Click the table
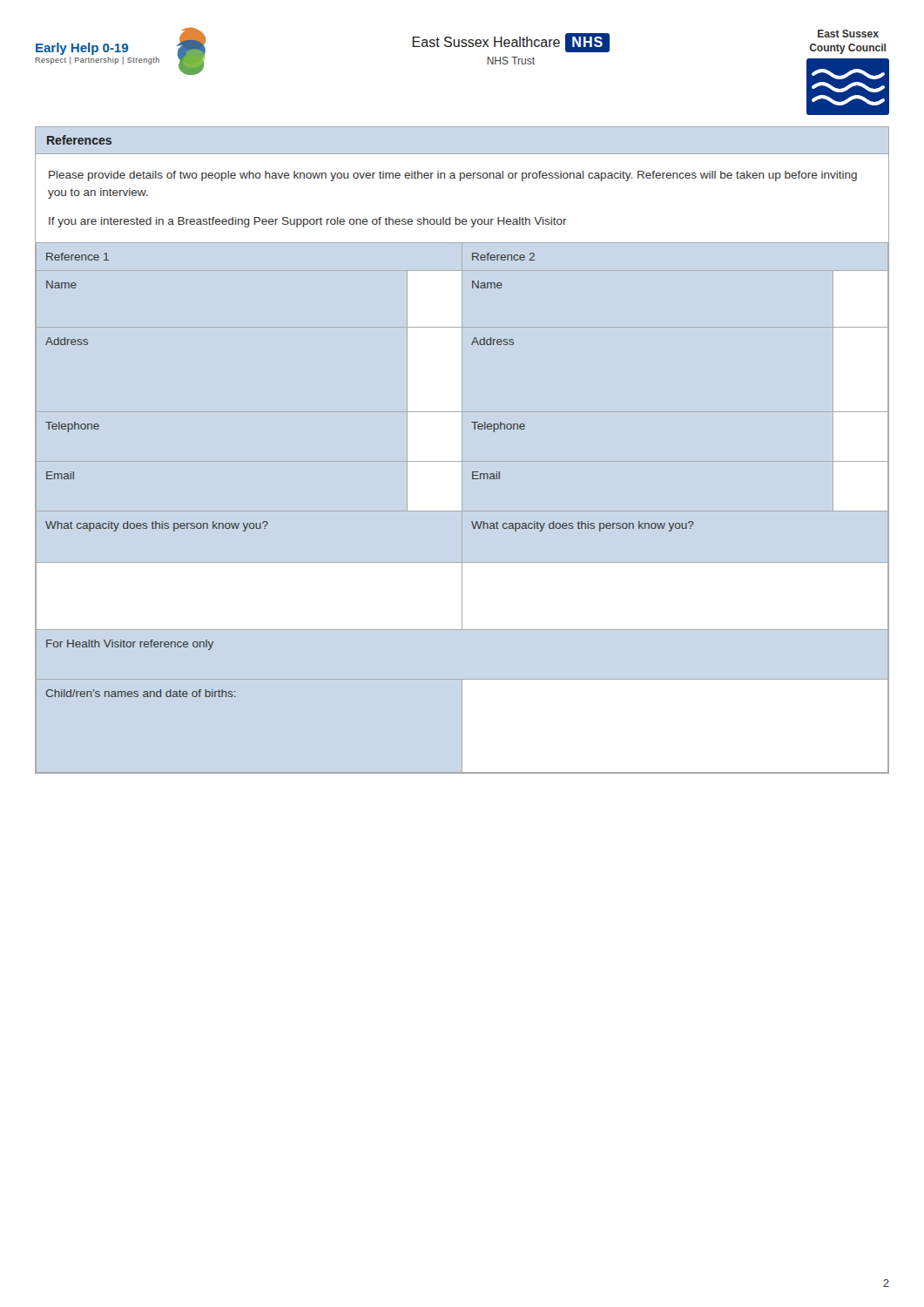The width and height of the screenshot is (924, 1307). pos(462,507)
